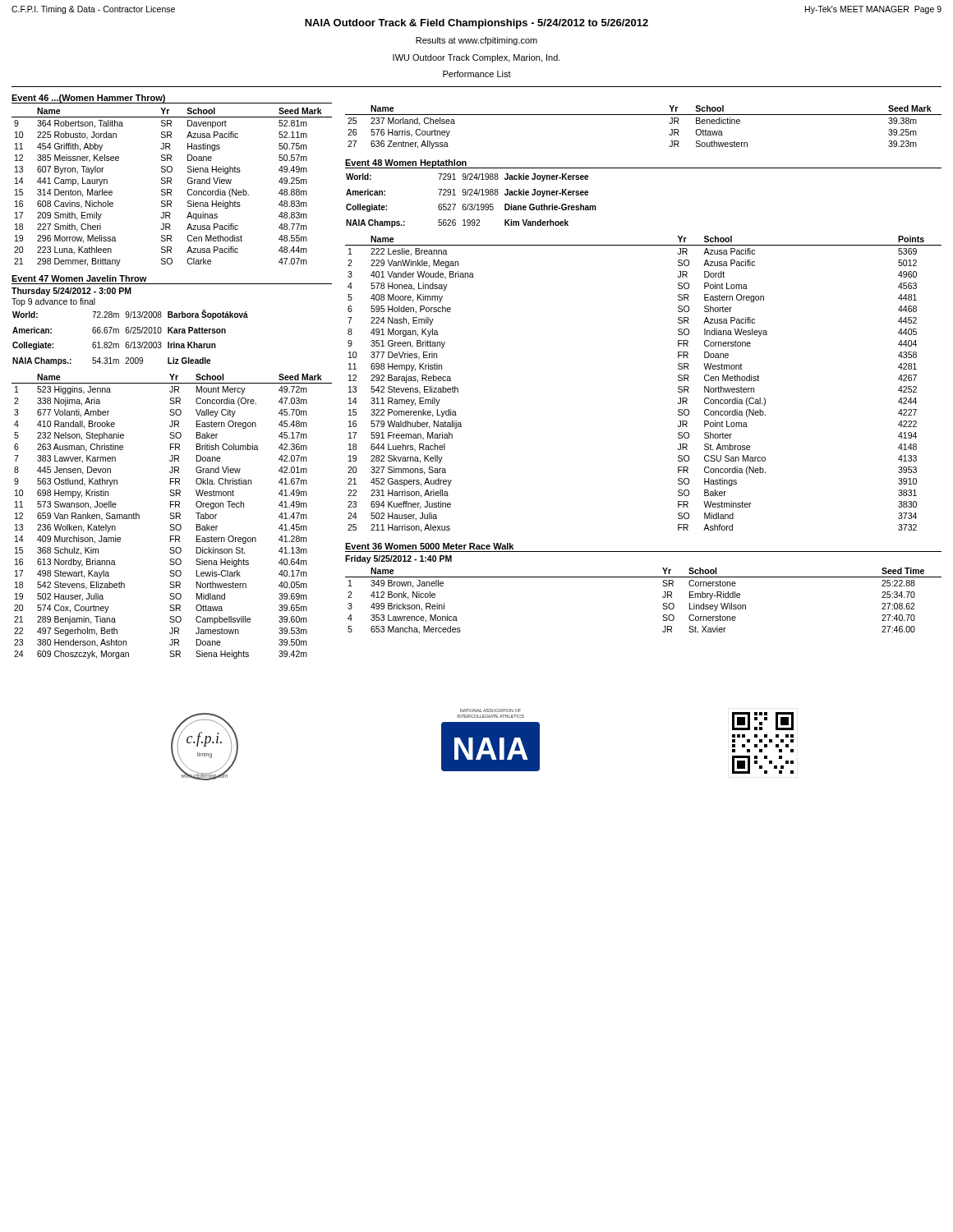Screen dimensions: 1232x953
Task: Locate the text block starting "Thursday 5/24/2012 - 3:00 PM"
Action: (71, 291)
